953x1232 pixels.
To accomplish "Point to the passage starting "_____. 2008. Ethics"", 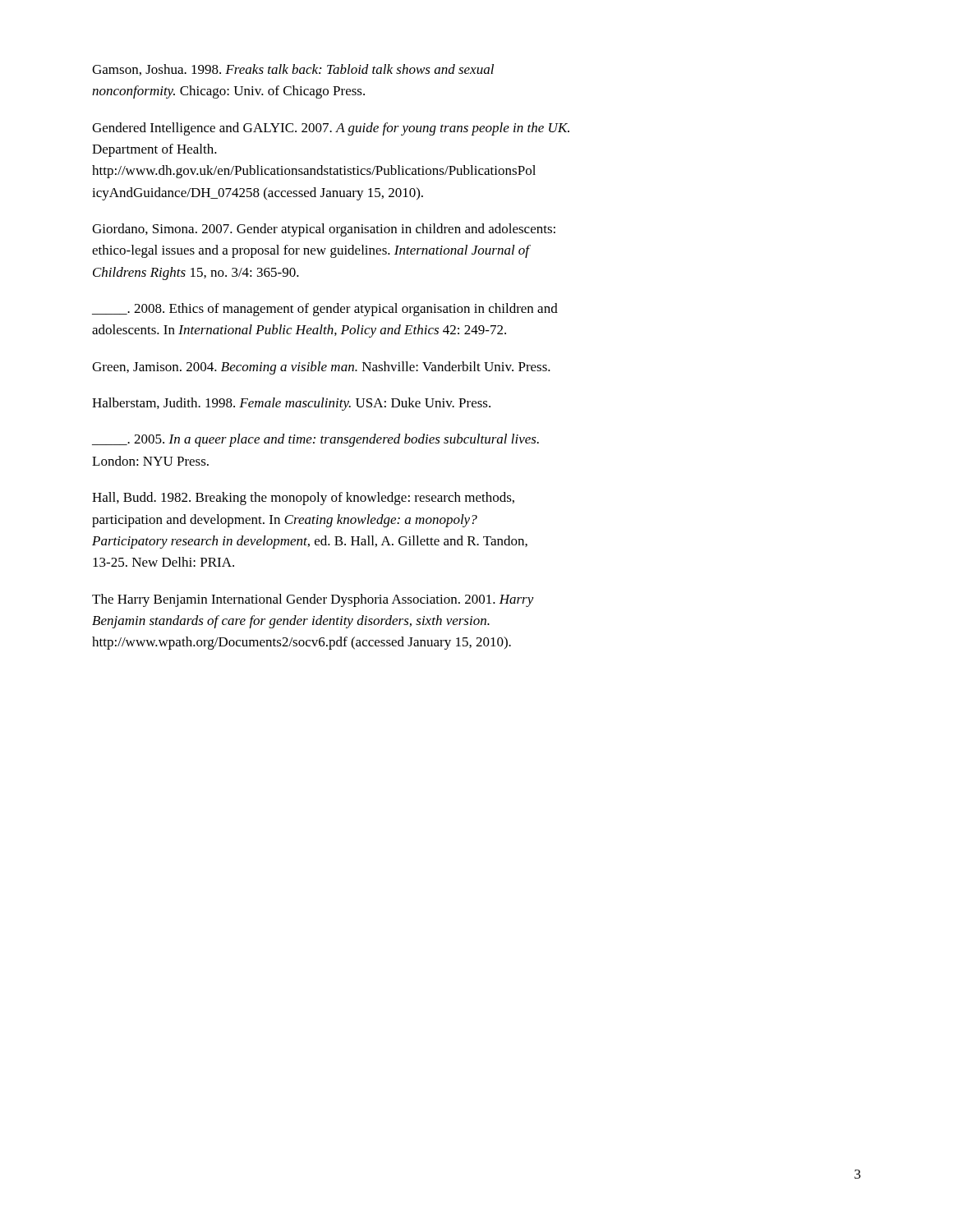I will 476,320.
